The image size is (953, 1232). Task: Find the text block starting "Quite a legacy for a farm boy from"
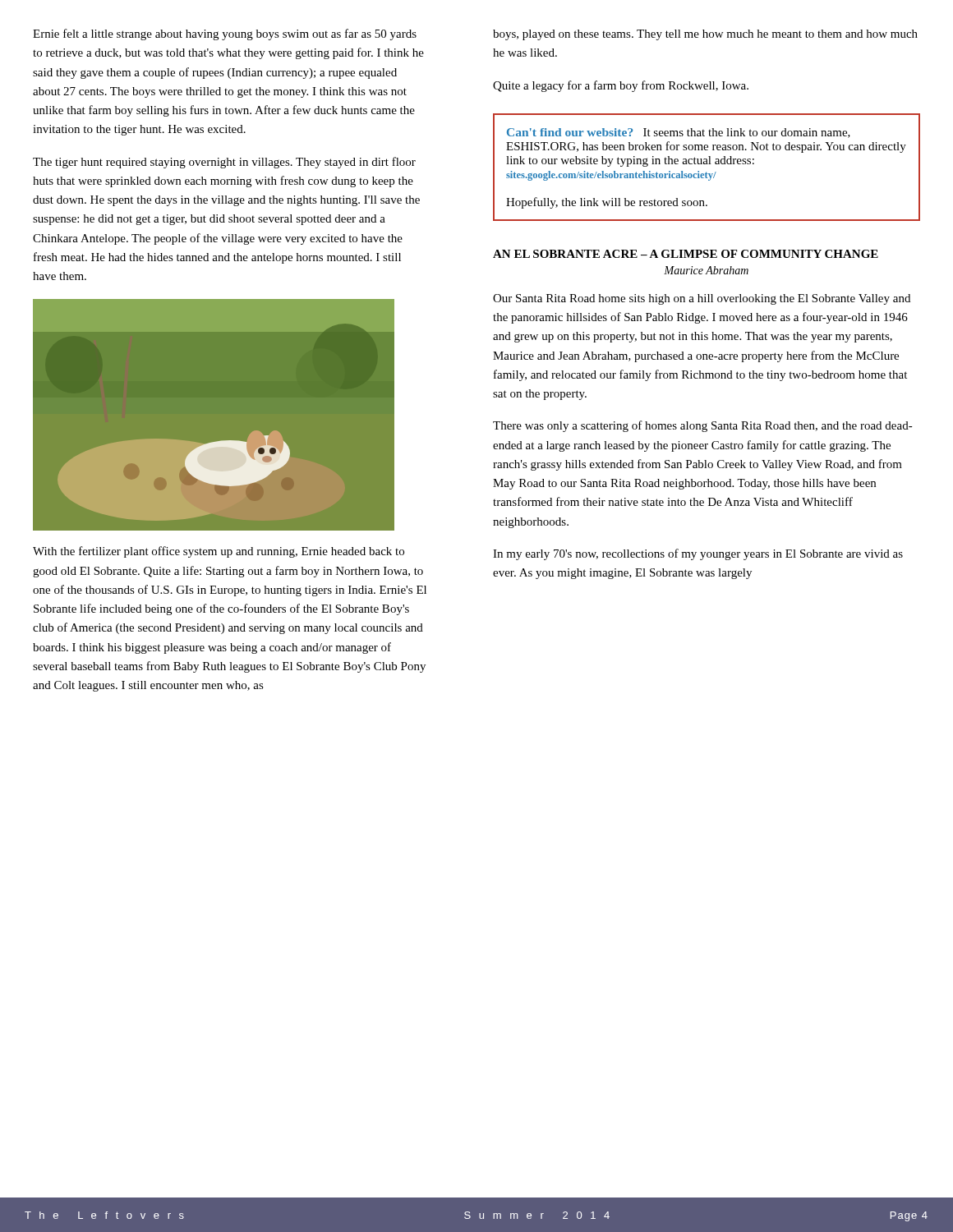tap(621, 85)
